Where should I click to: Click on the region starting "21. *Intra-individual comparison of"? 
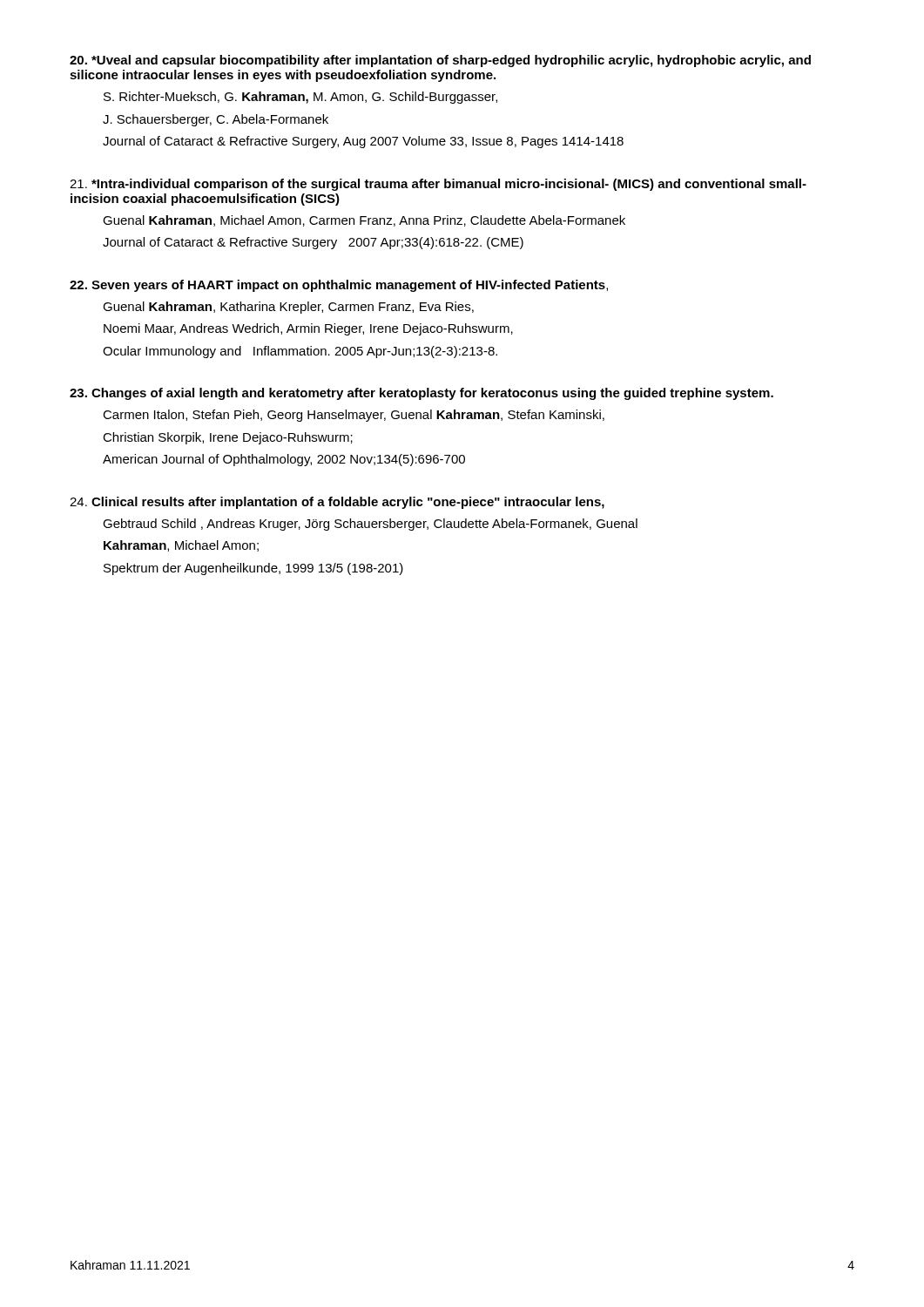point(462,214)
